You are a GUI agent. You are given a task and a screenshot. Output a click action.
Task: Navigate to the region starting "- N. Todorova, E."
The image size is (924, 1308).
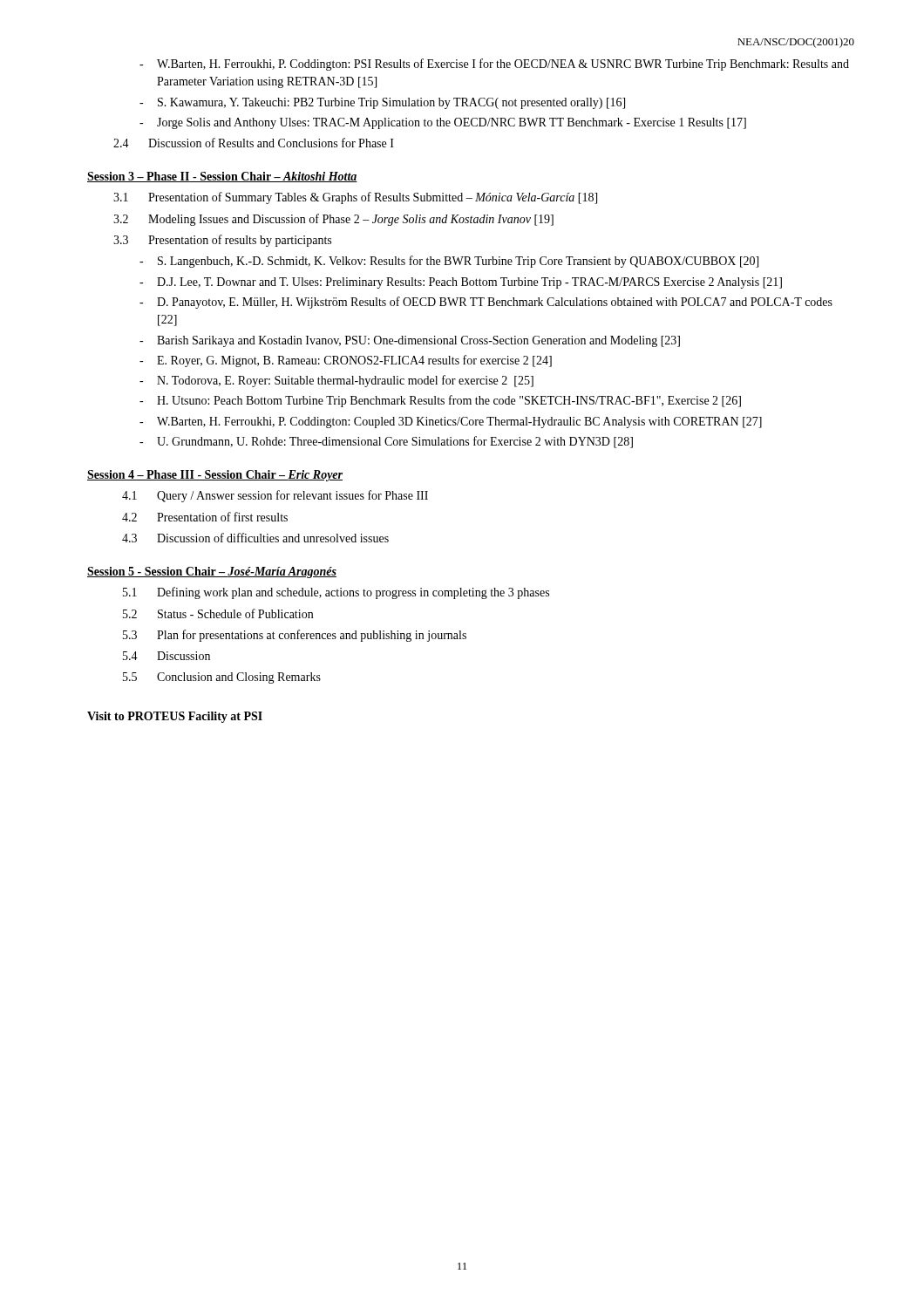(x=471, y=381)
